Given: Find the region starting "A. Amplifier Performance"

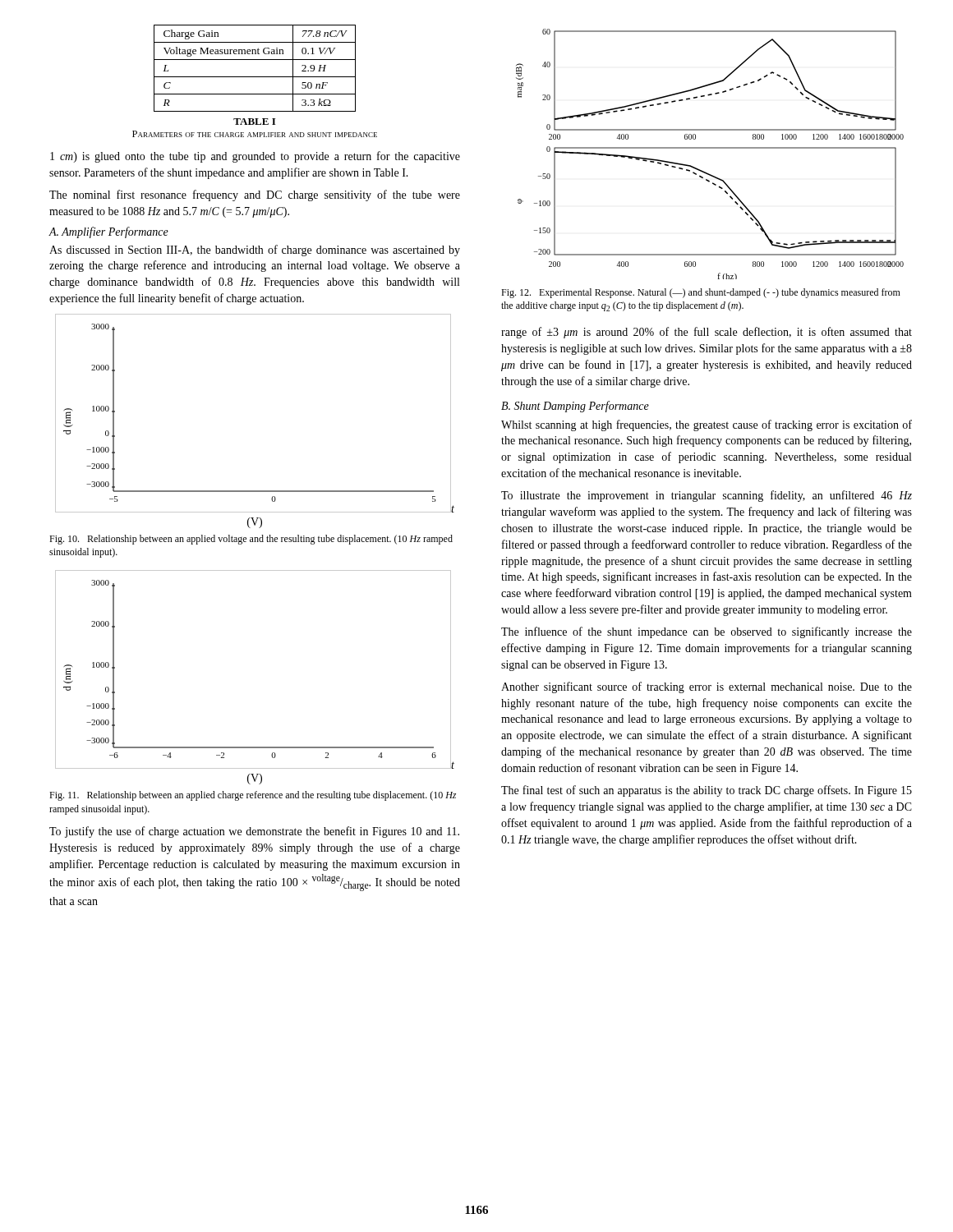Looking at the screenshot, I should coord(109,232).
